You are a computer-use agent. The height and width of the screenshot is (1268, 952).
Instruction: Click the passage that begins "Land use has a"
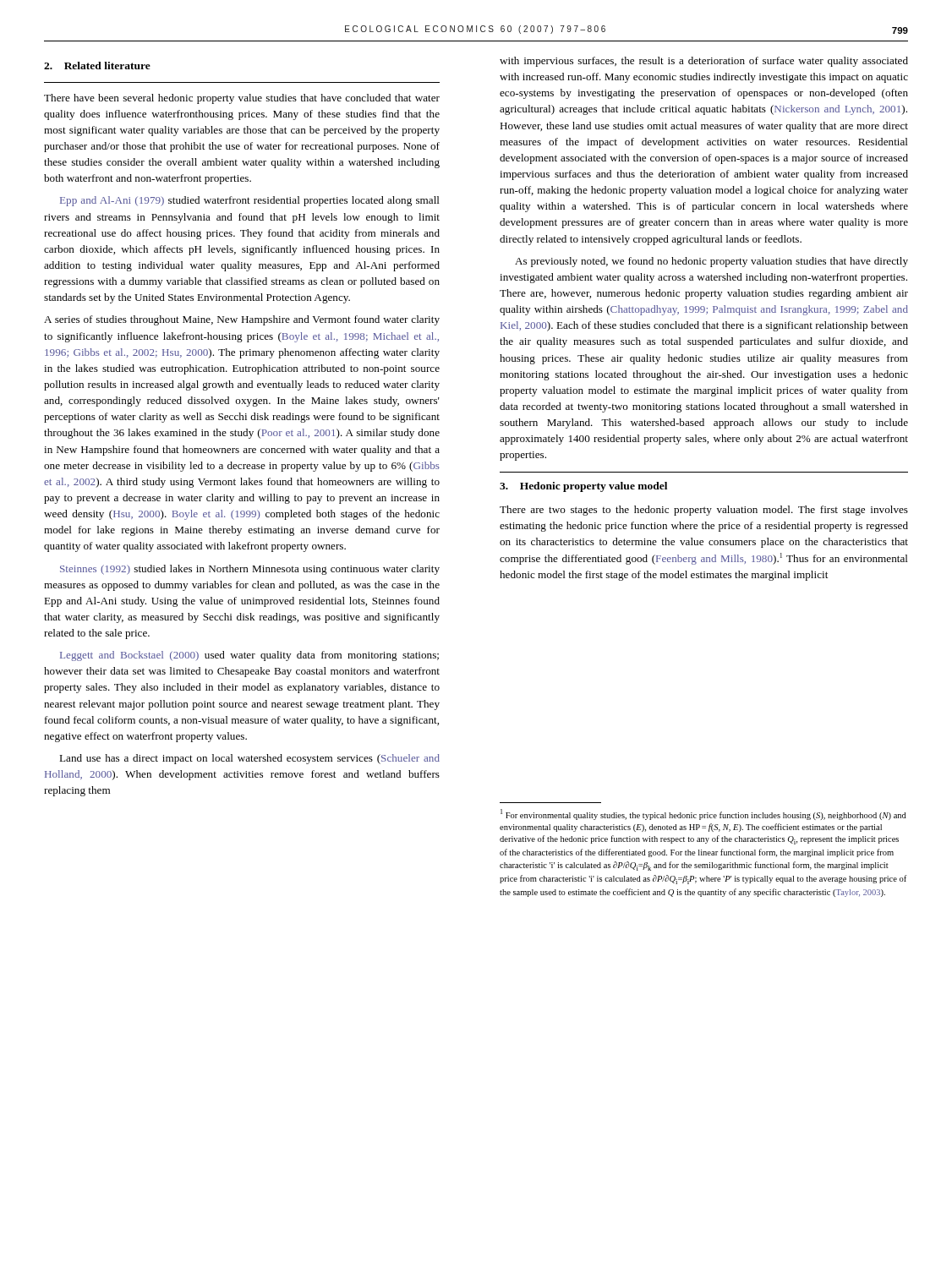point(242,774)
